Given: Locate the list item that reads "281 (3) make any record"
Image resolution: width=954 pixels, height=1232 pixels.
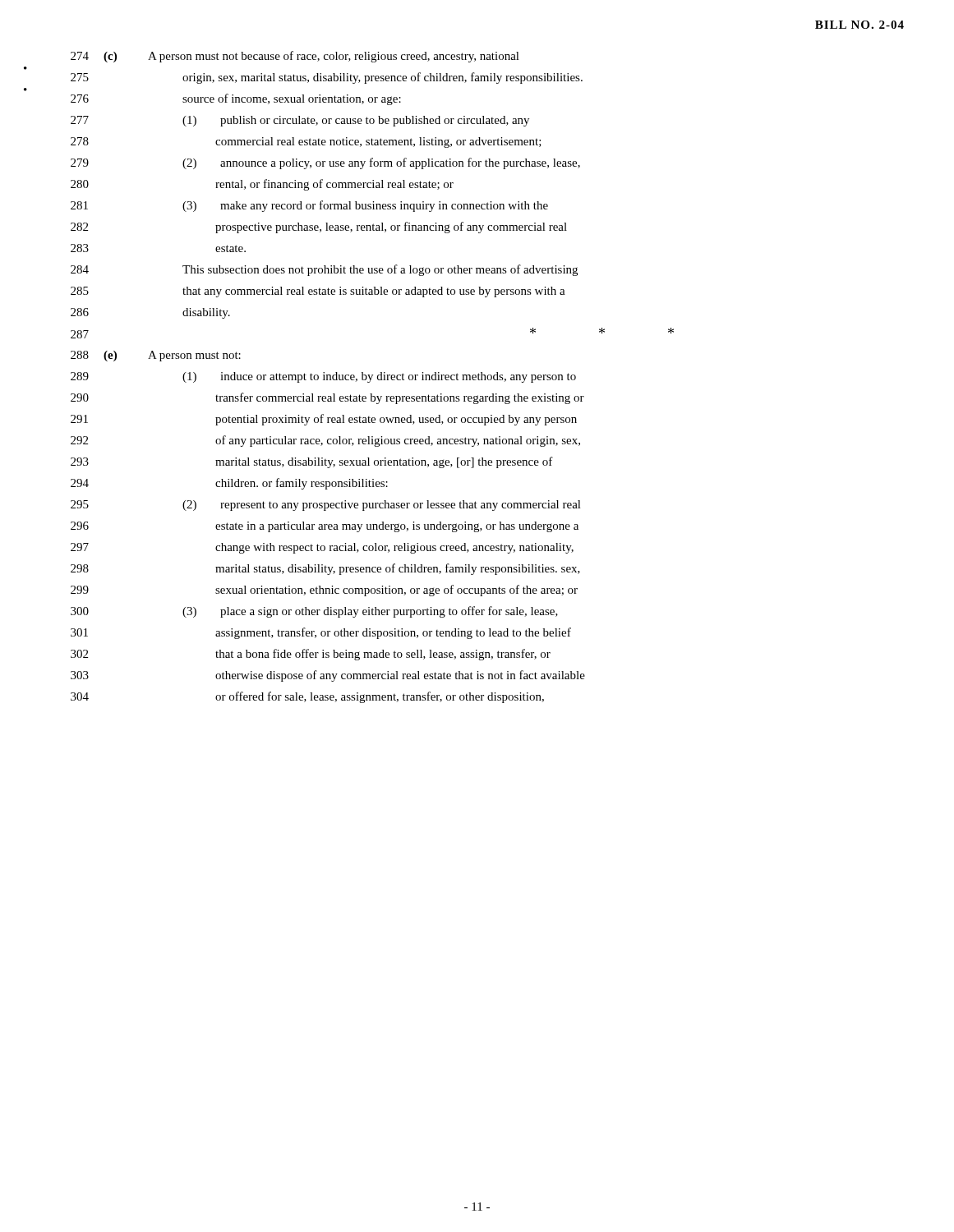Looking at the screenshot, I should [477, 205].
